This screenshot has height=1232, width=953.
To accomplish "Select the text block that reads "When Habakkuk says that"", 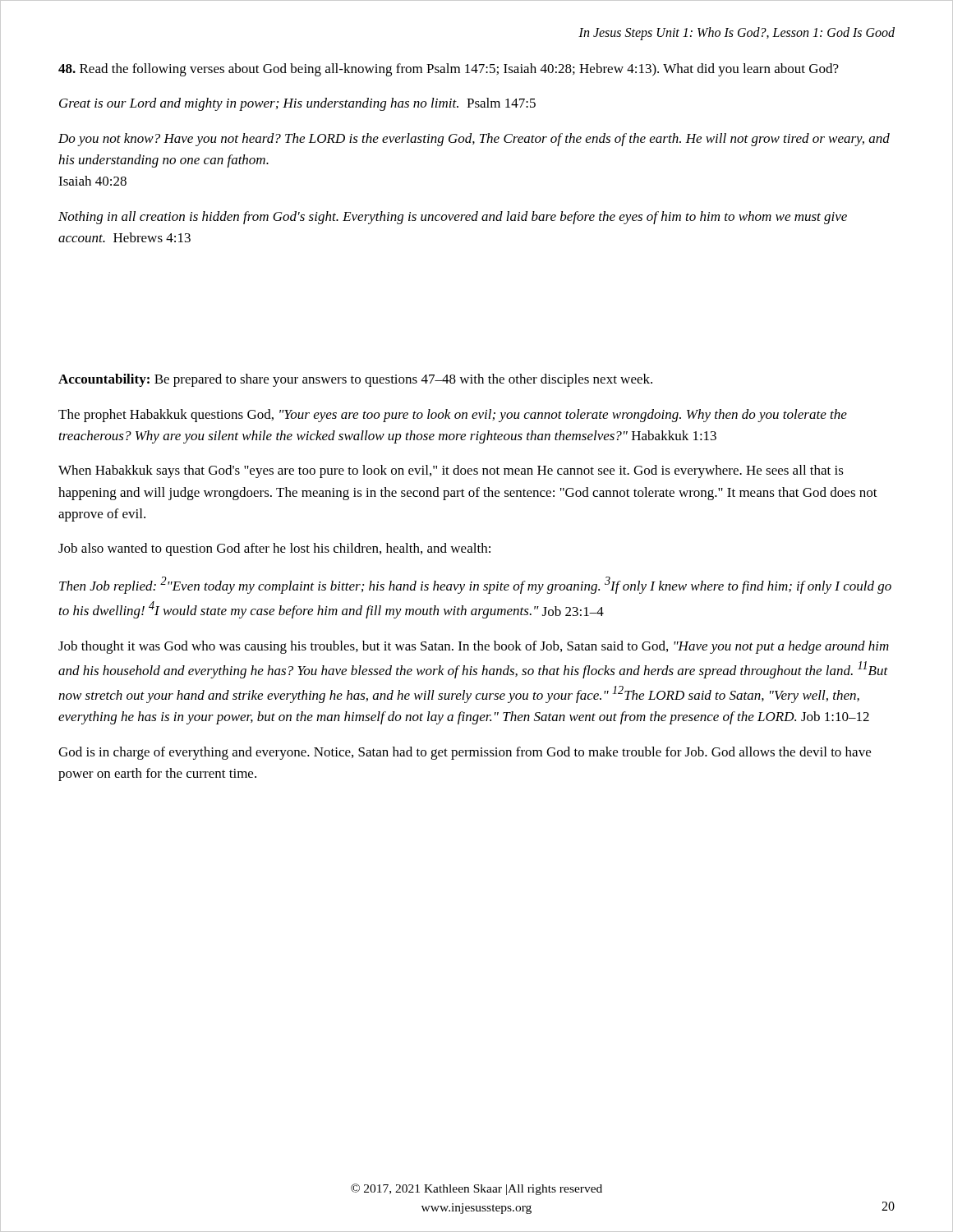I will pyautogui.click(x=468, y=492).
